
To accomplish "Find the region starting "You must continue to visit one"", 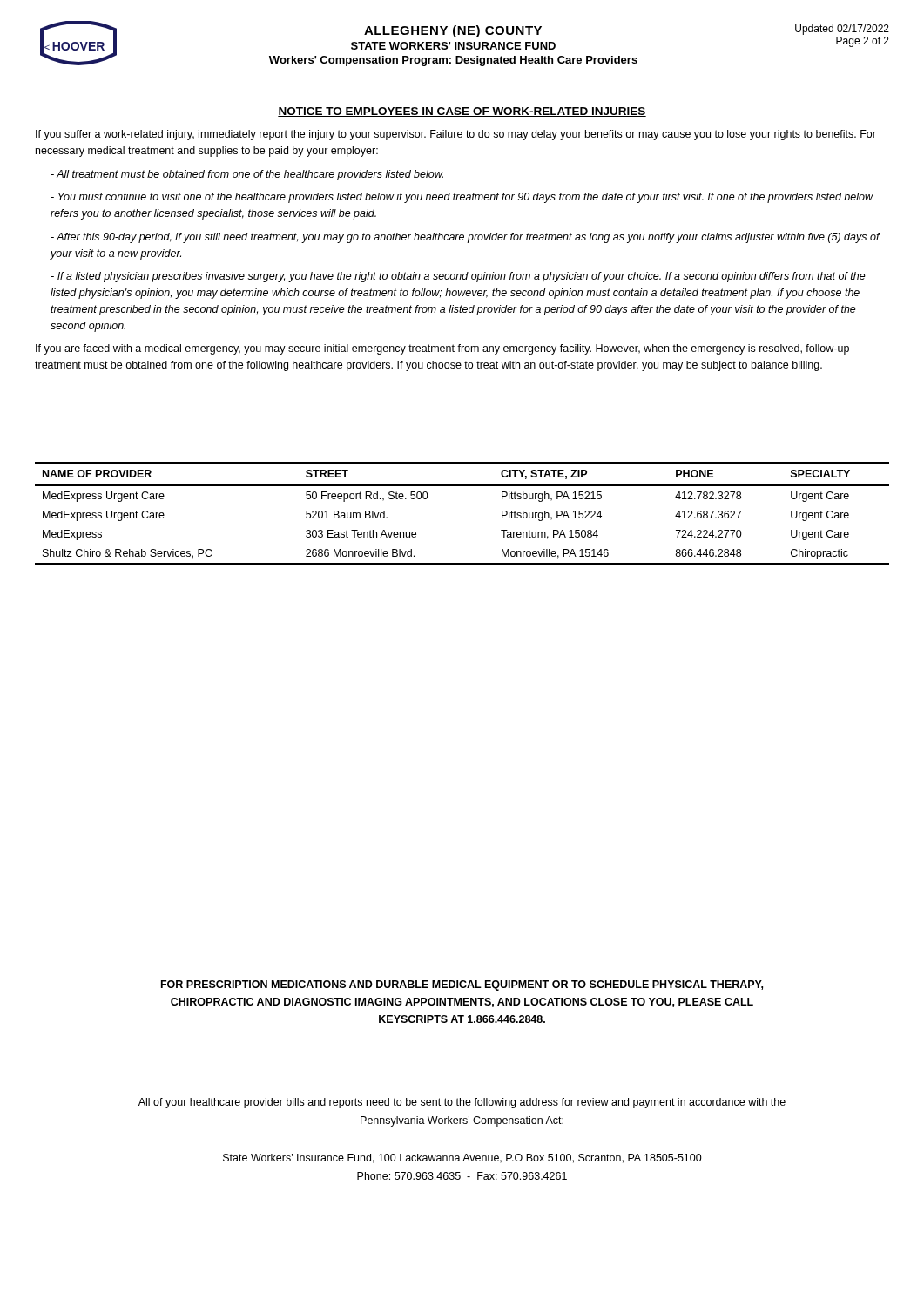I will coord(462,205).
